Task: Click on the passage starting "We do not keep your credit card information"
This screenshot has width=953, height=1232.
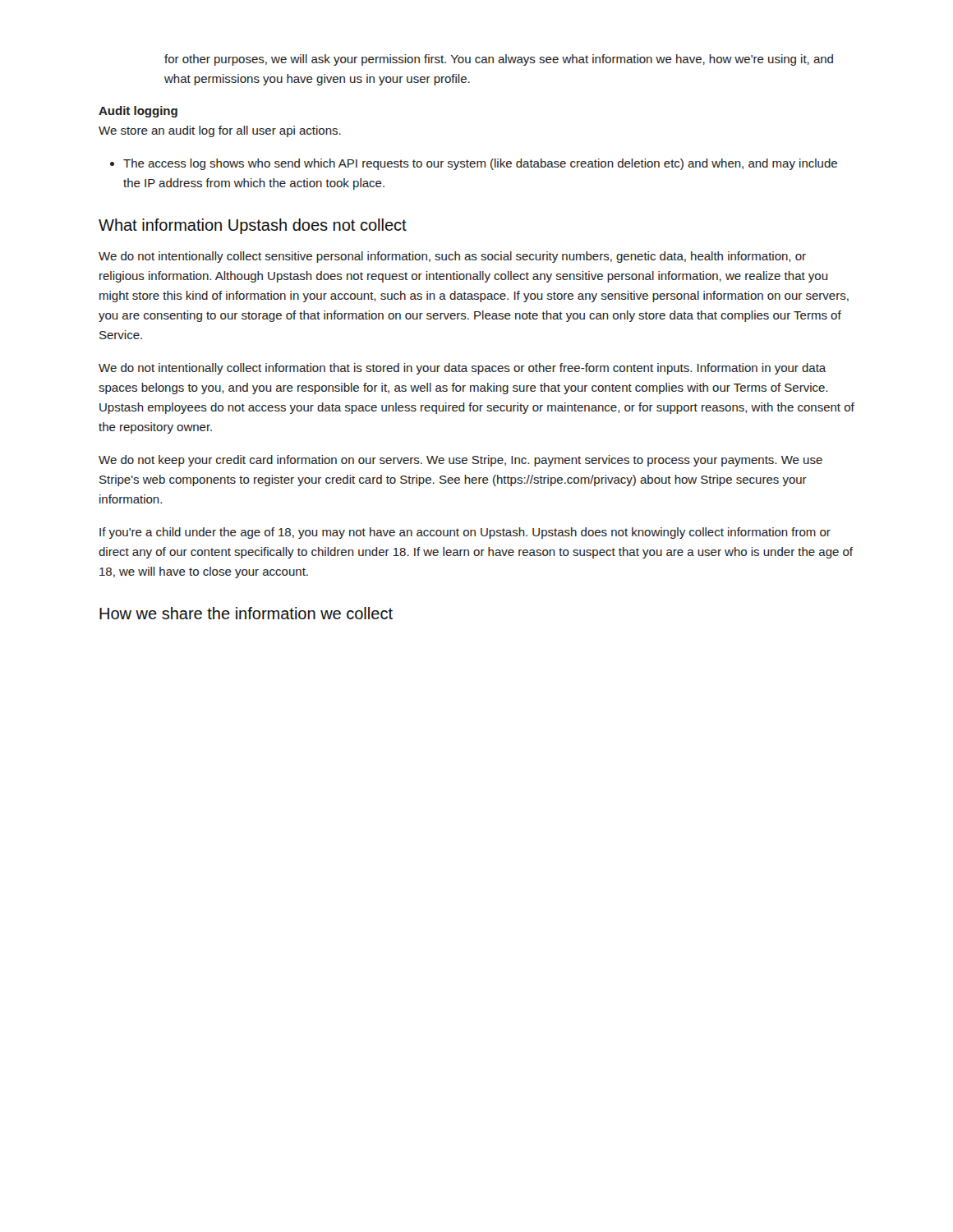Action: 461,479
